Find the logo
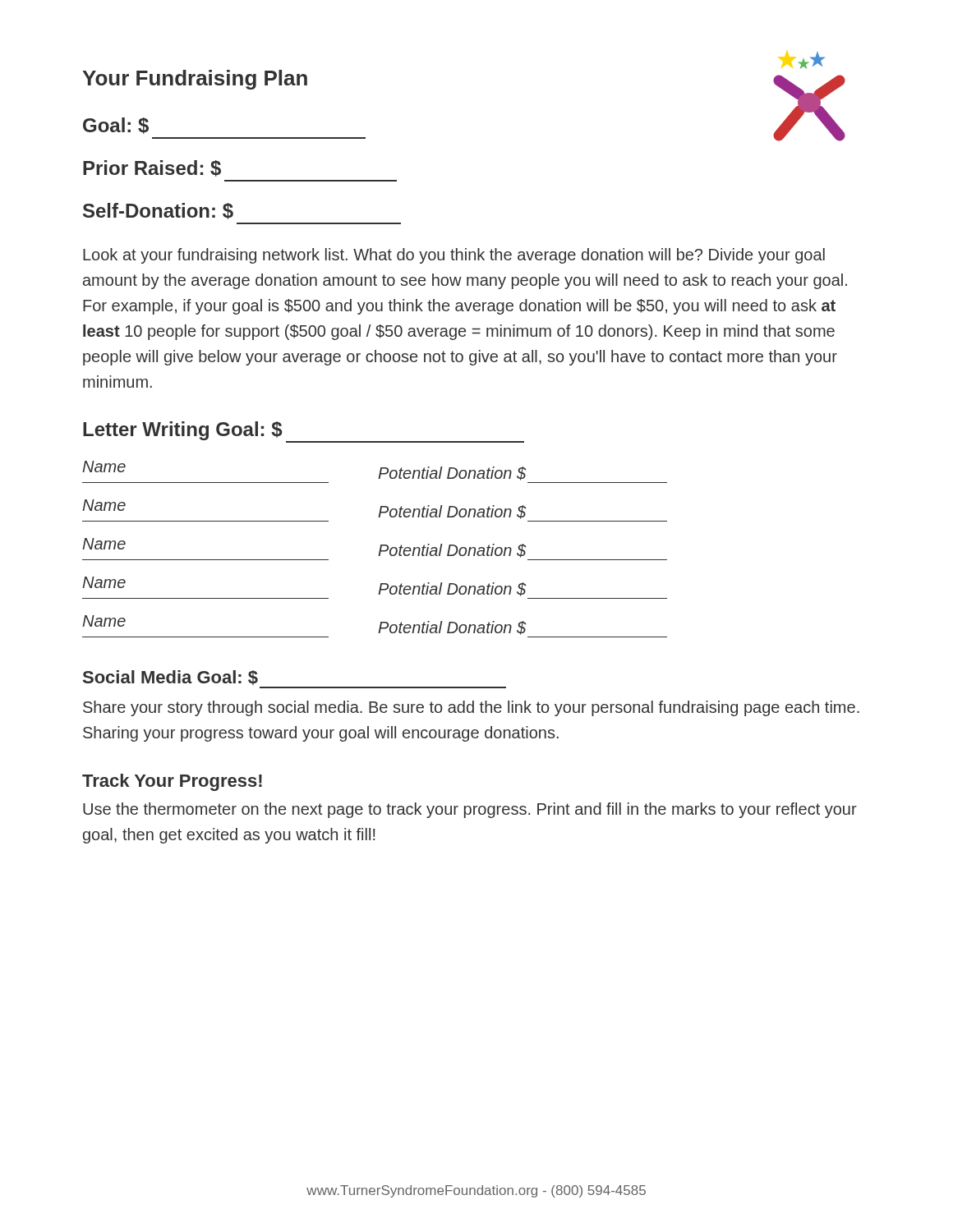Viewport: 953px width, 1232px height. (x=822, y=104)
